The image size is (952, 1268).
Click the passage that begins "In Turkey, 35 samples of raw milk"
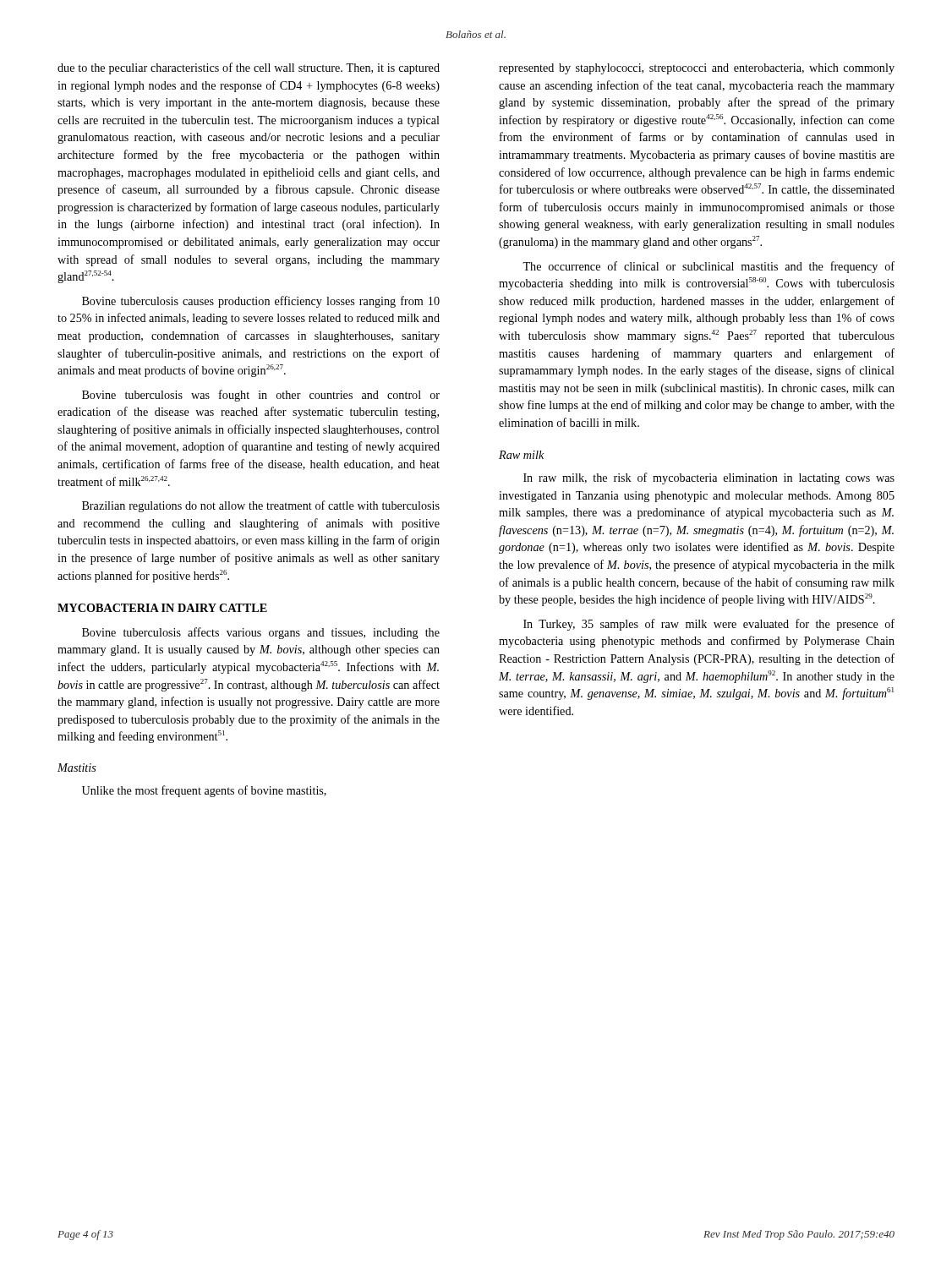click(x=697, y=667)
